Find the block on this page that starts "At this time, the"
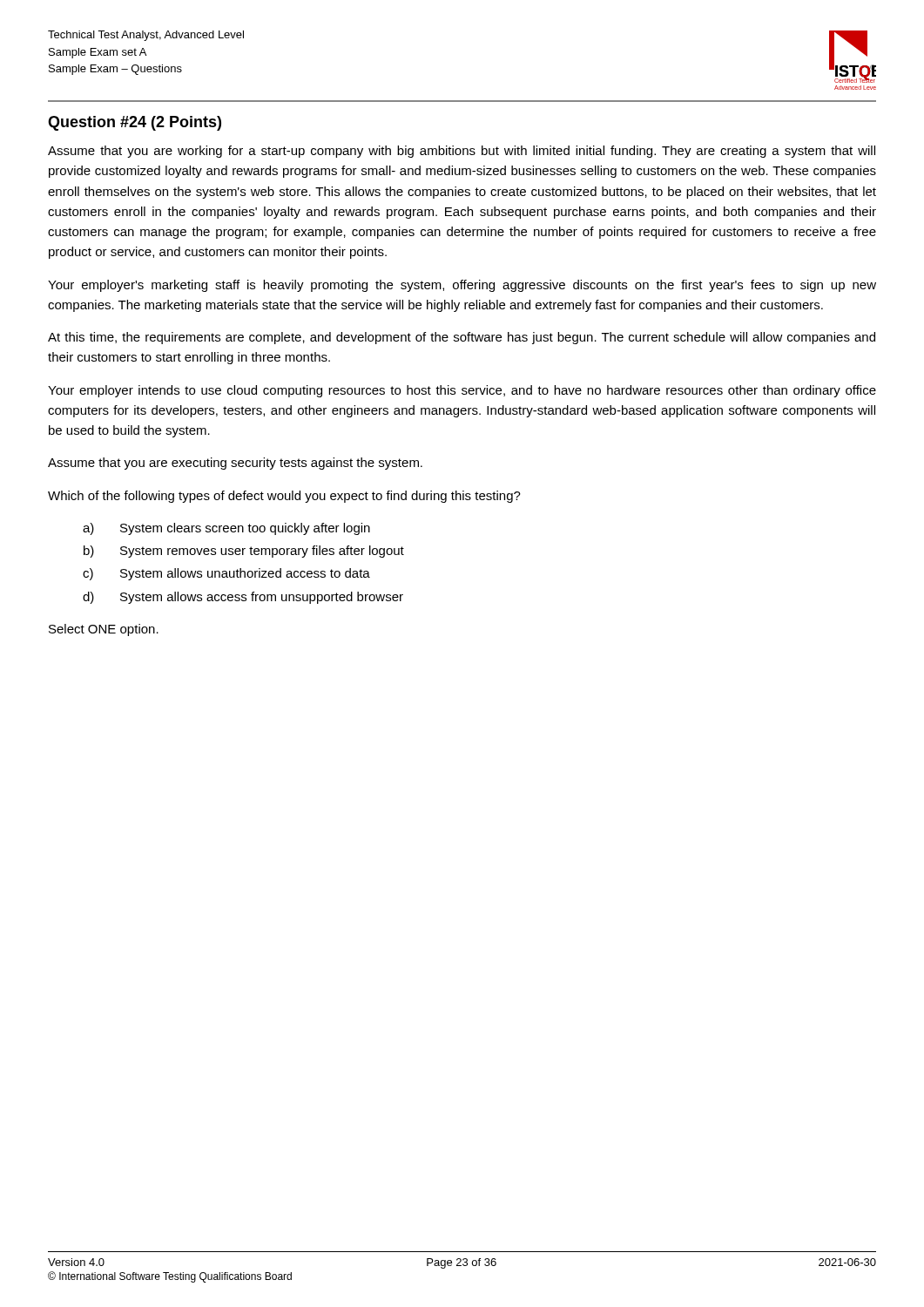The height and width of the screenshot is (1307, 924). (462, 347)
